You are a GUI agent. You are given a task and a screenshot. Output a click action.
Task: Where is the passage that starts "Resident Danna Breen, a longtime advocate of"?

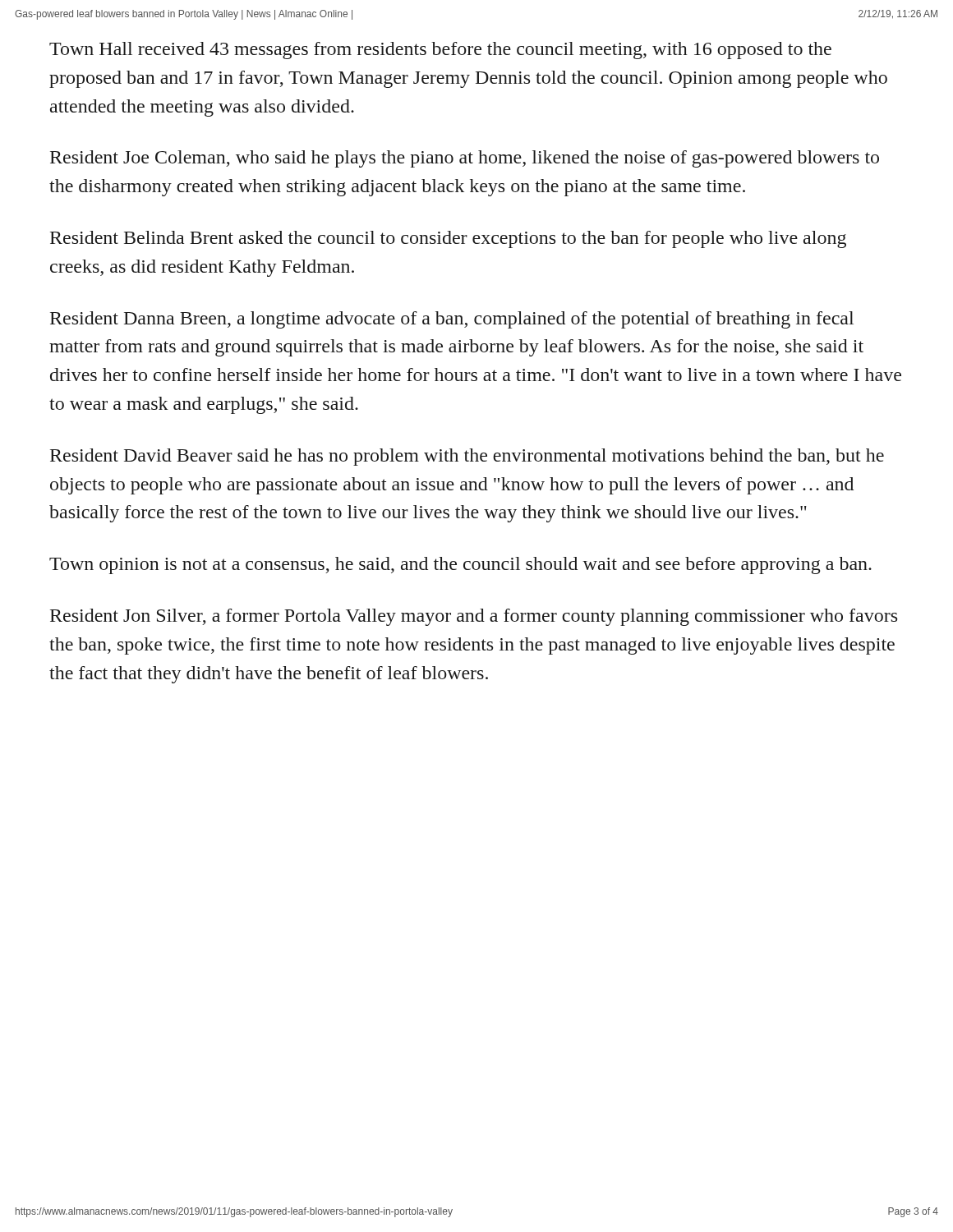coord(476,360)
